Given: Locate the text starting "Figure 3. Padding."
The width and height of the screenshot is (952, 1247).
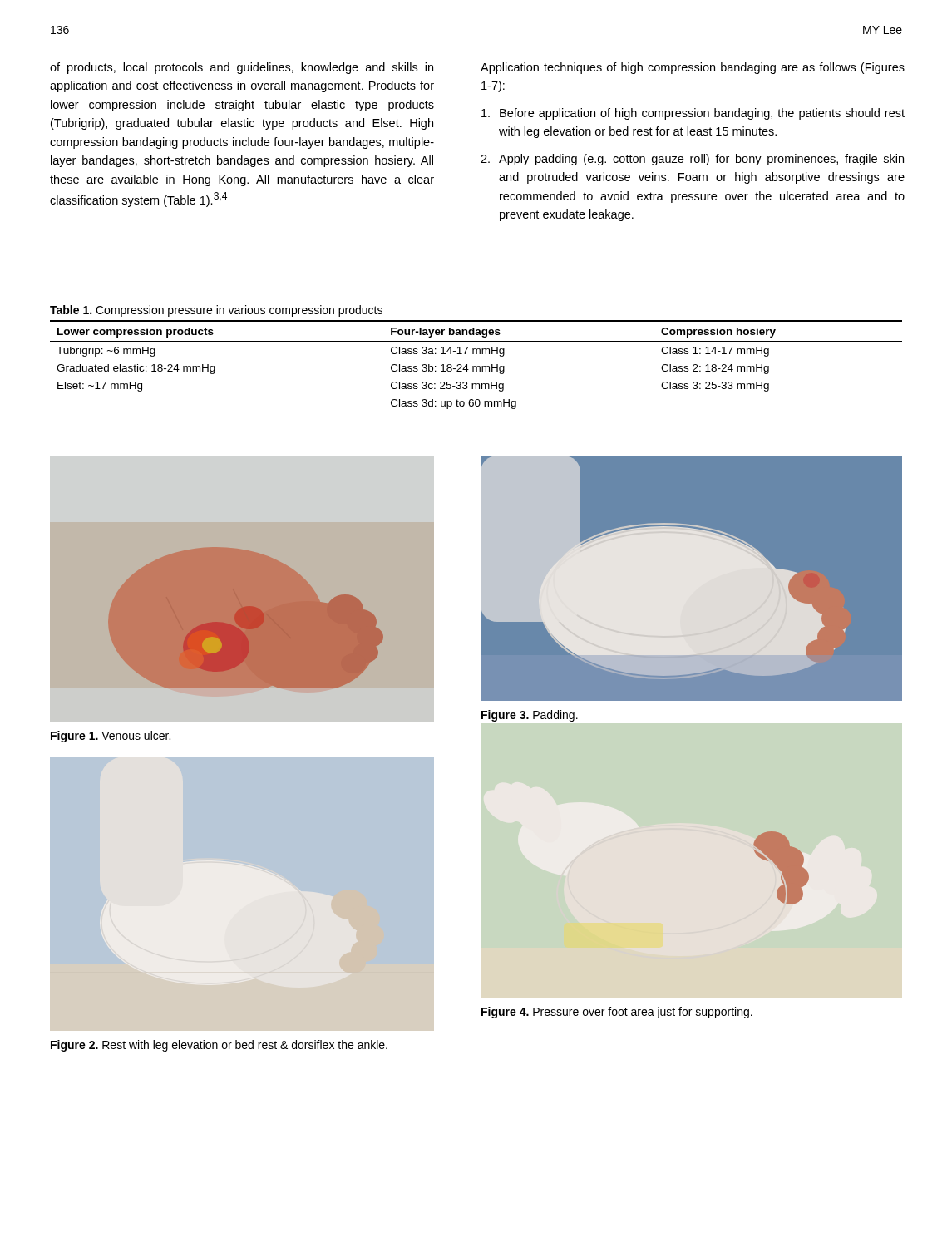Looking at the screenshot, I should click(529, 715).
